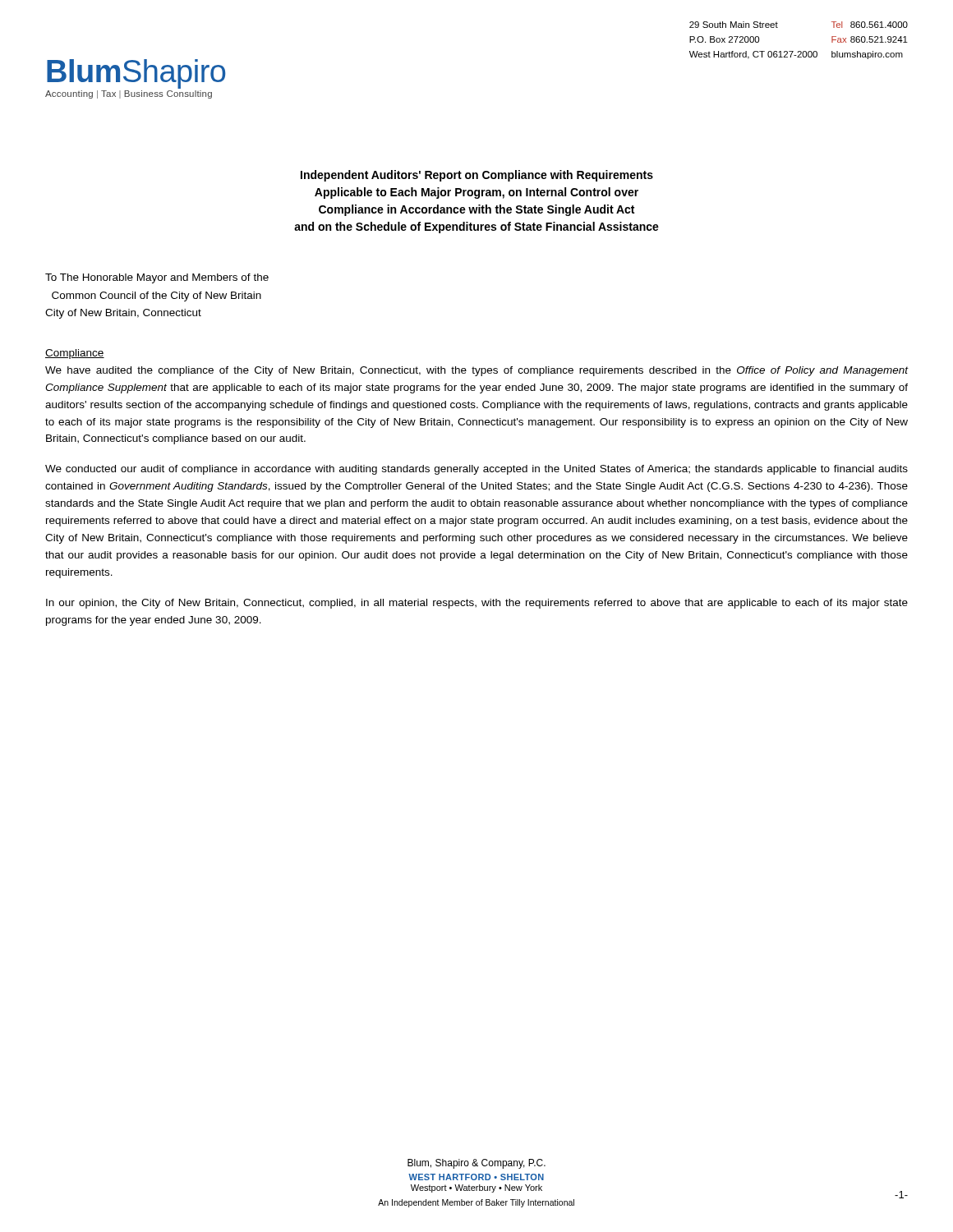
Task: Select the text block starting "Independent Auditors' Report on Compliance with Requirements Applicable"
Action: coord(476,201)
